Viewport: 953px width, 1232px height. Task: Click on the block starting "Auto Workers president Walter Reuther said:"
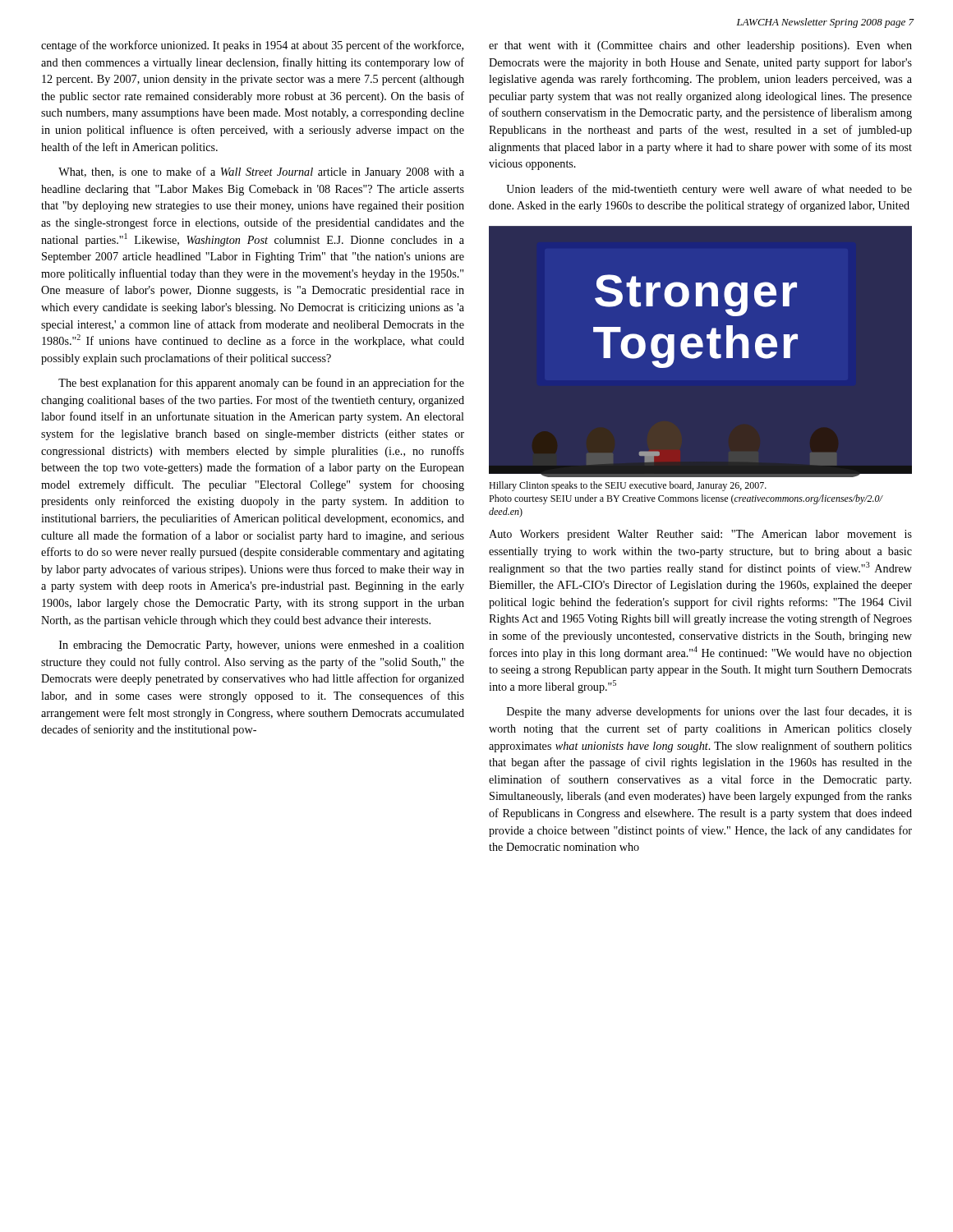coord(700,611)
